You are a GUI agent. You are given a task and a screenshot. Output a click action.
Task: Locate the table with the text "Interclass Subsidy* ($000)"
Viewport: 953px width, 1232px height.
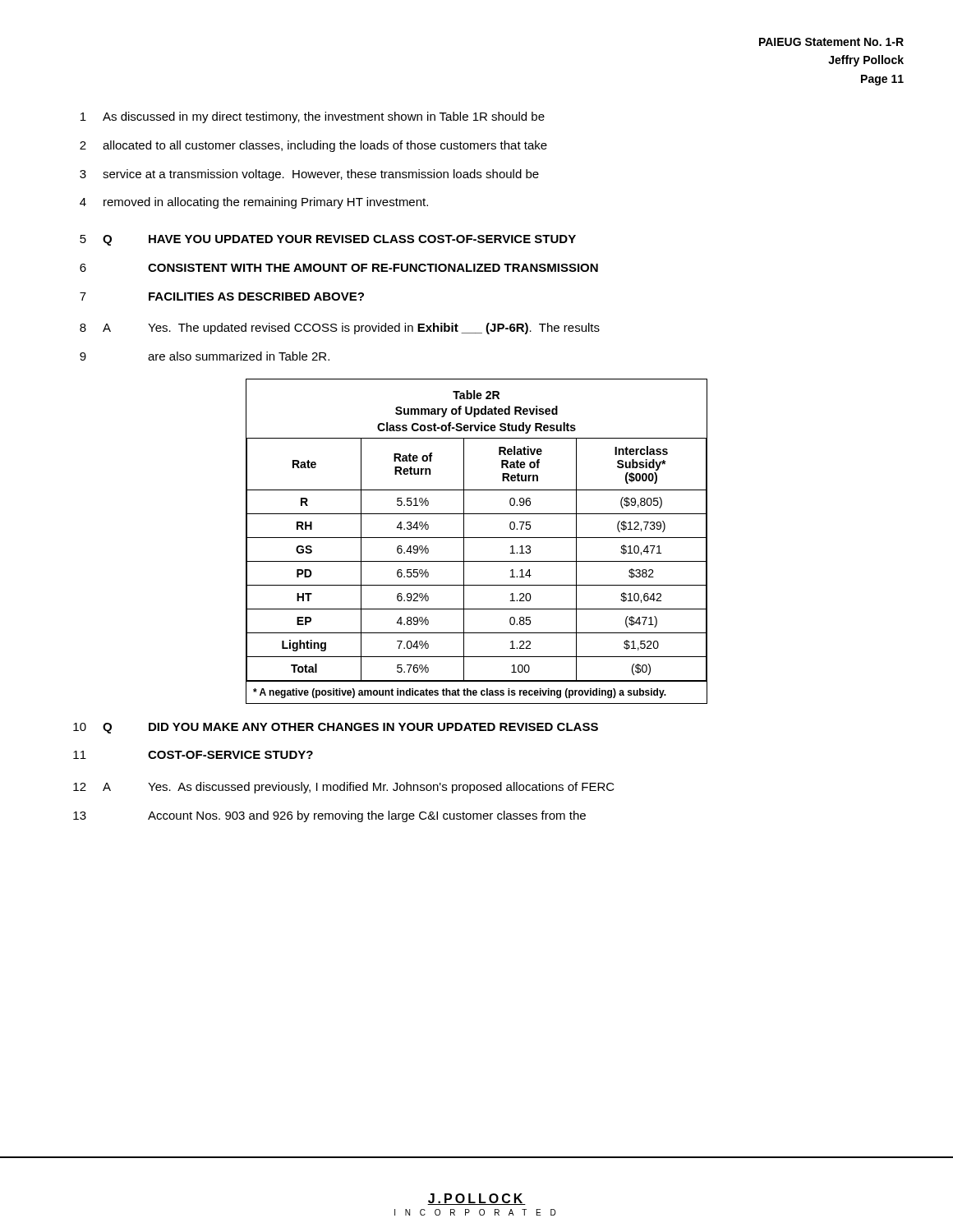(476, 541)
